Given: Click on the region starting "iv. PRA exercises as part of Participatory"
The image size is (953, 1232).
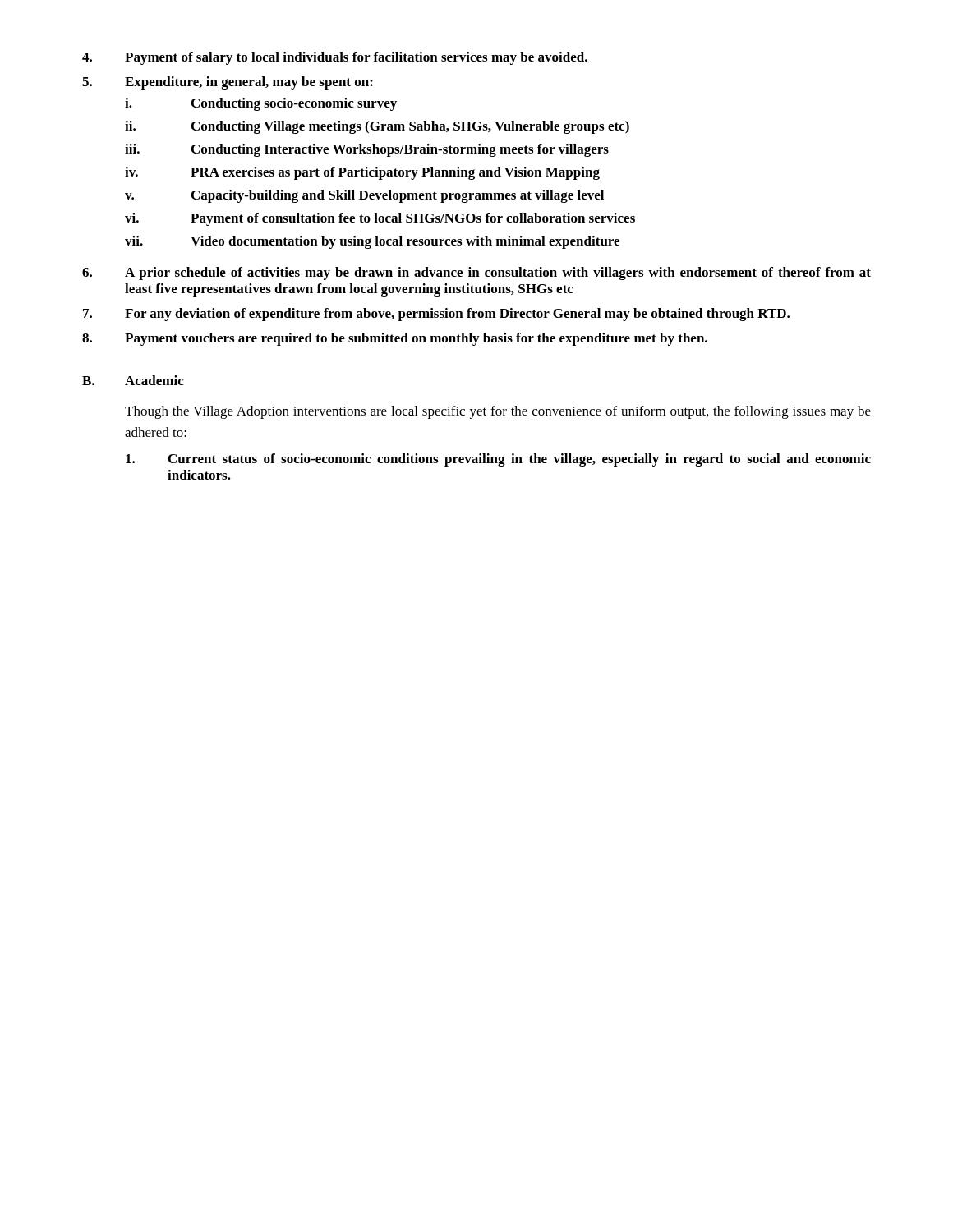Looking at the screenshot, I should click(x=498, y=172).
